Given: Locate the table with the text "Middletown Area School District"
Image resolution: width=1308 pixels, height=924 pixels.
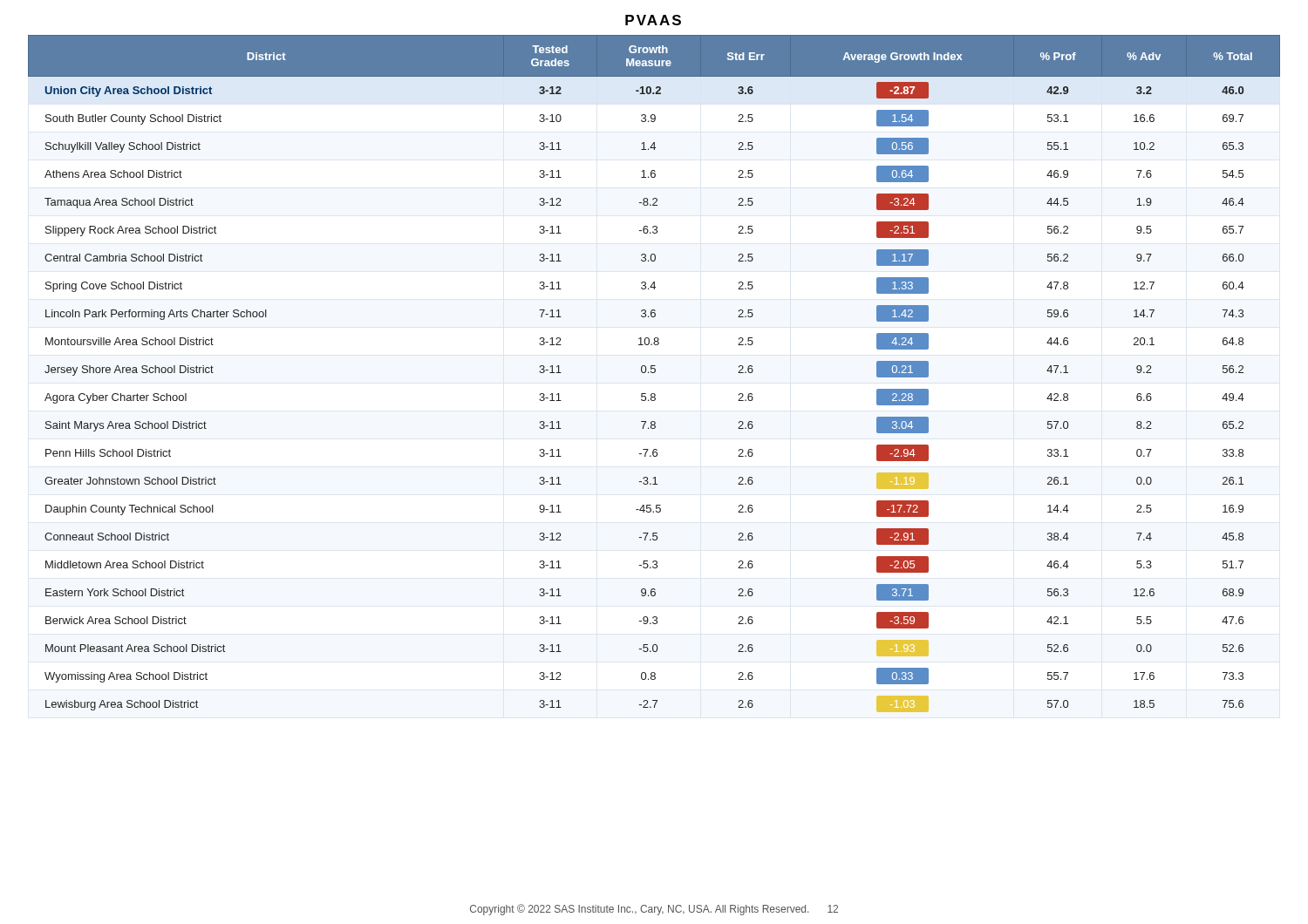Looking at the screenshot, I should (654, 377).
